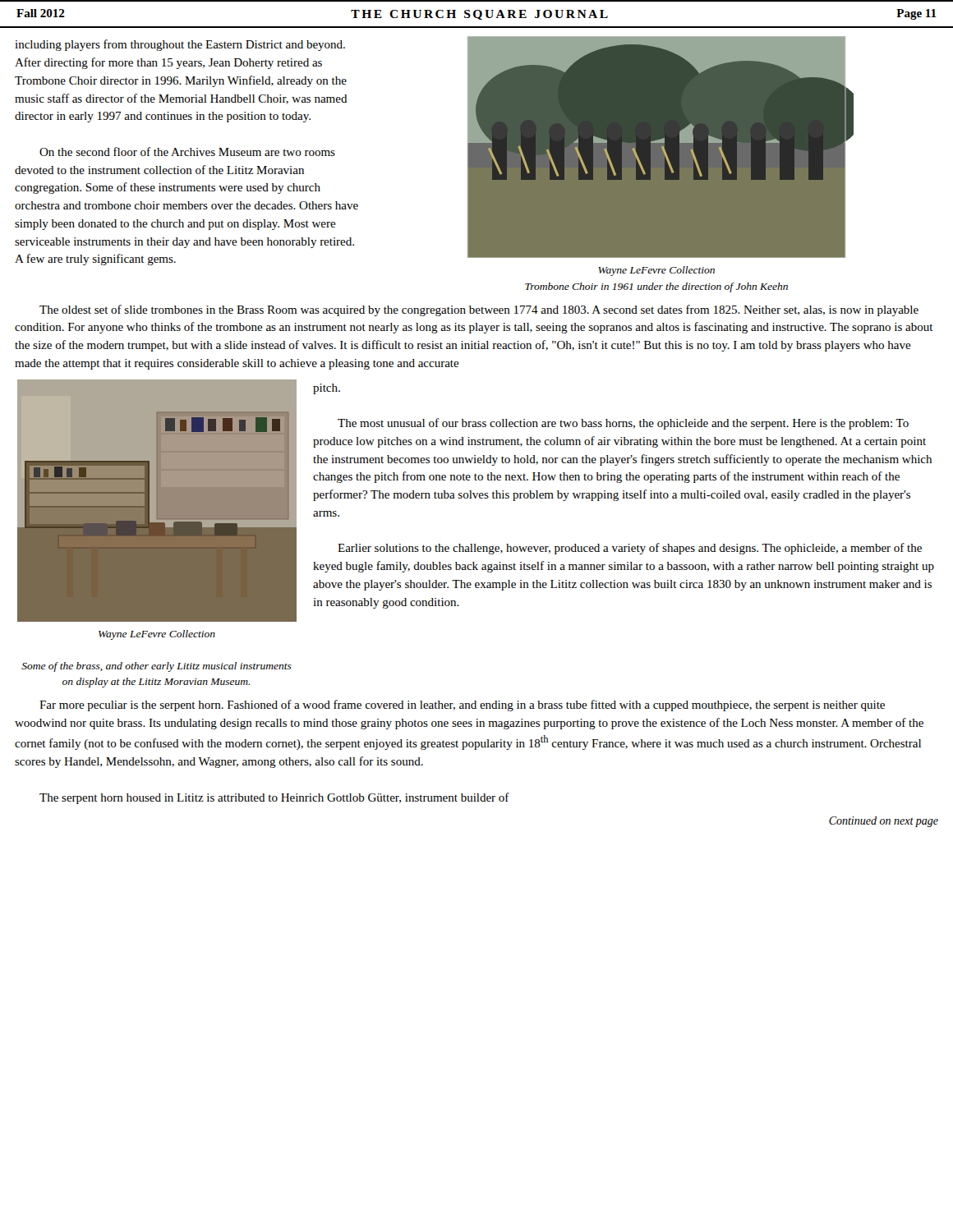Screen dimensions: 1232x953
Task: Point to the region starting "Continued on next page"
Action: 883,821
